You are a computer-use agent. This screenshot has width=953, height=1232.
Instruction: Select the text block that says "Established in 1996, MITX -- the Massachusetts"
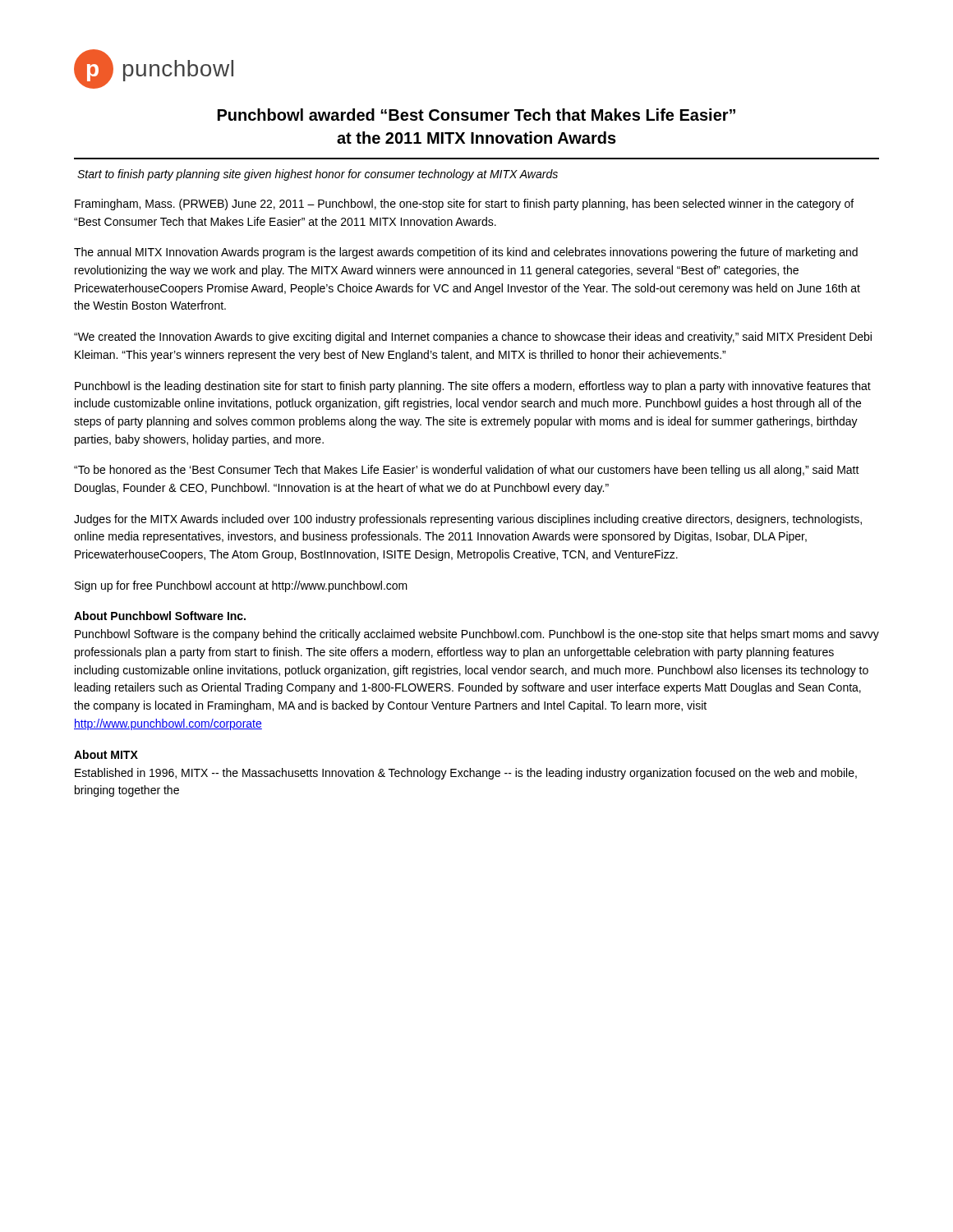(466, 781)
